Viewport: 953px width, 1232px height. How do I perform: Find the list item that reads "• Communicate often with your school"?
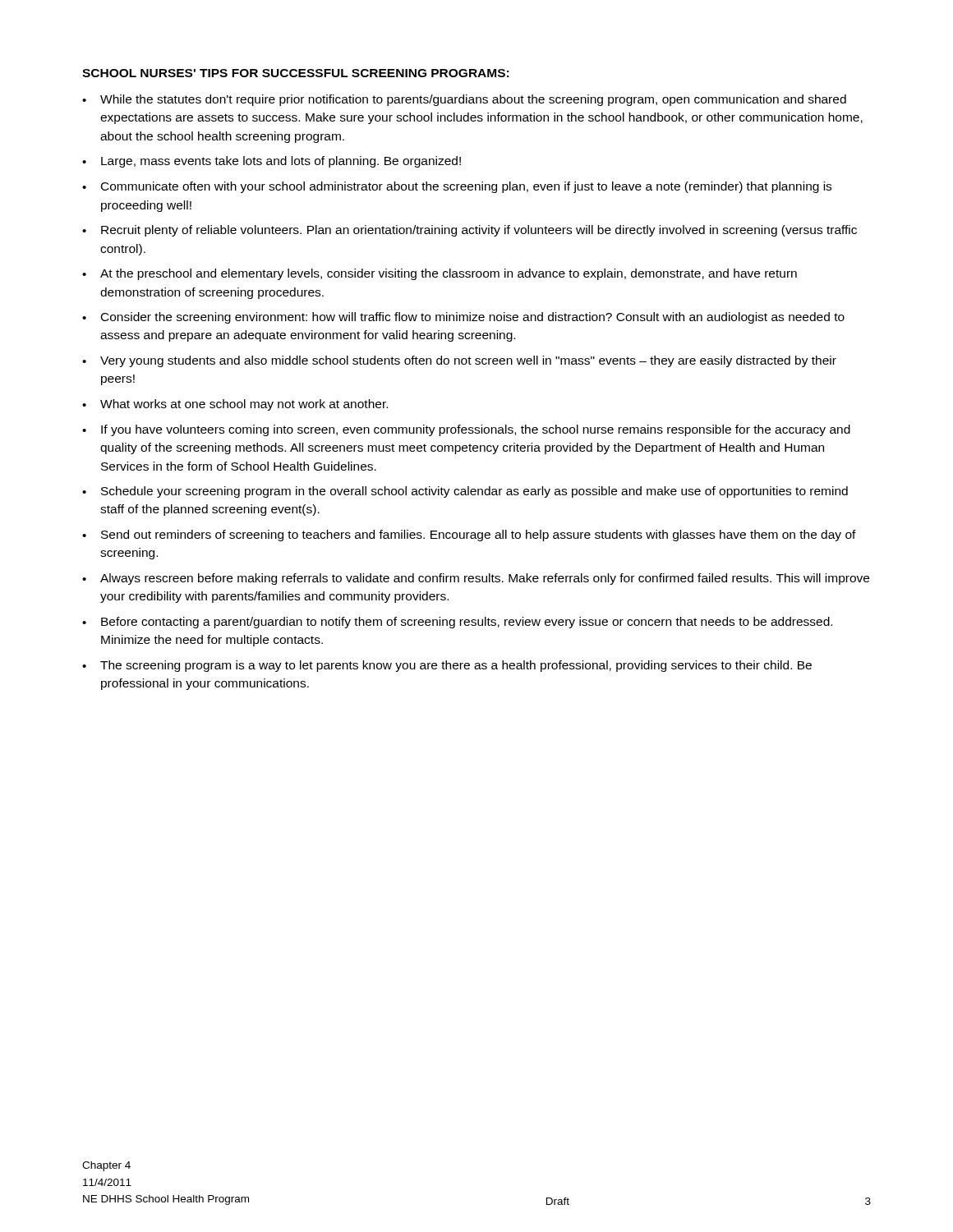476,196
